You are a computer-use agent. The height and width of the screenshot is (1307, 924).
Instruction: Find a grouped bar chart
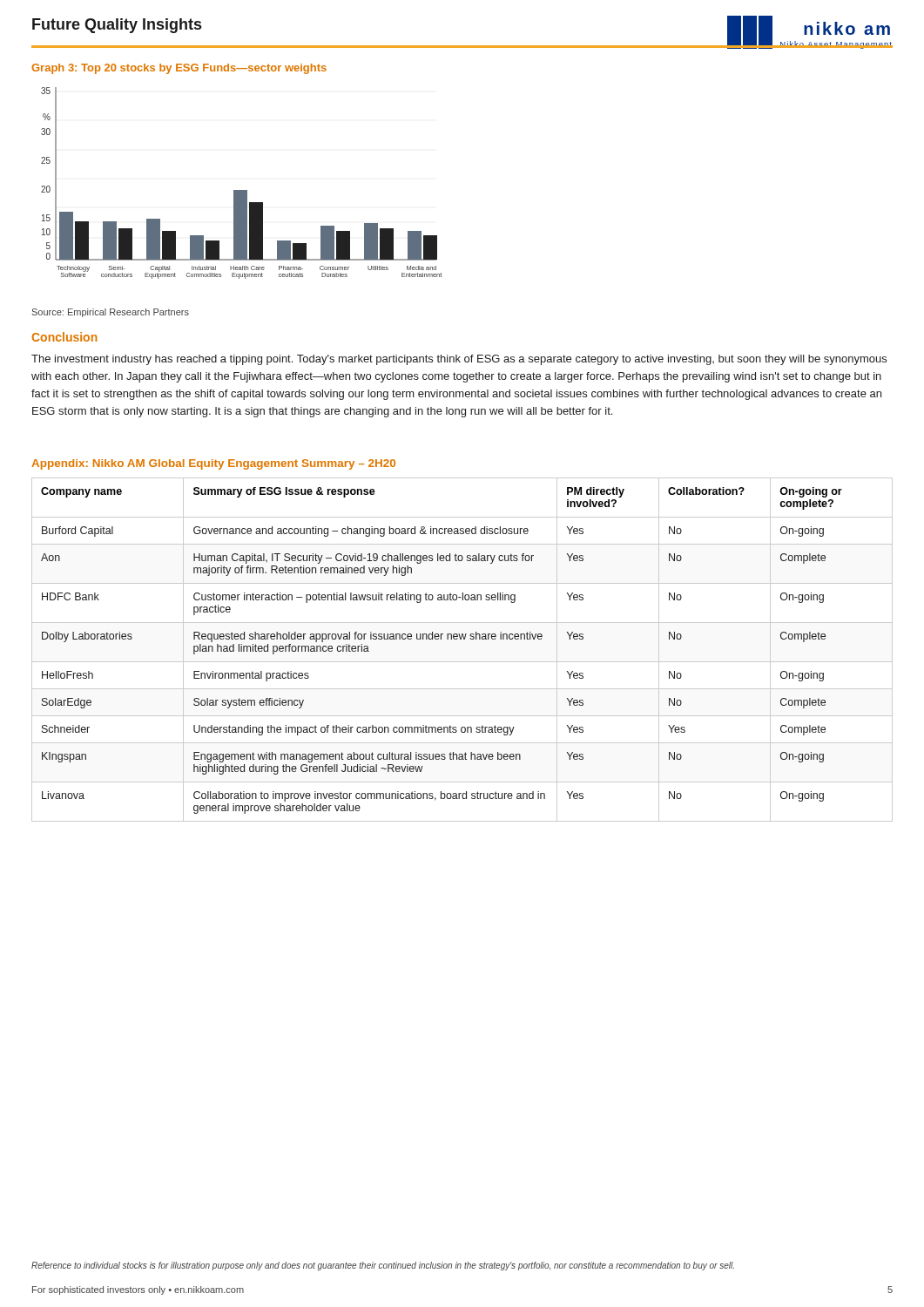pyautogui.click(x=240, y=179)
